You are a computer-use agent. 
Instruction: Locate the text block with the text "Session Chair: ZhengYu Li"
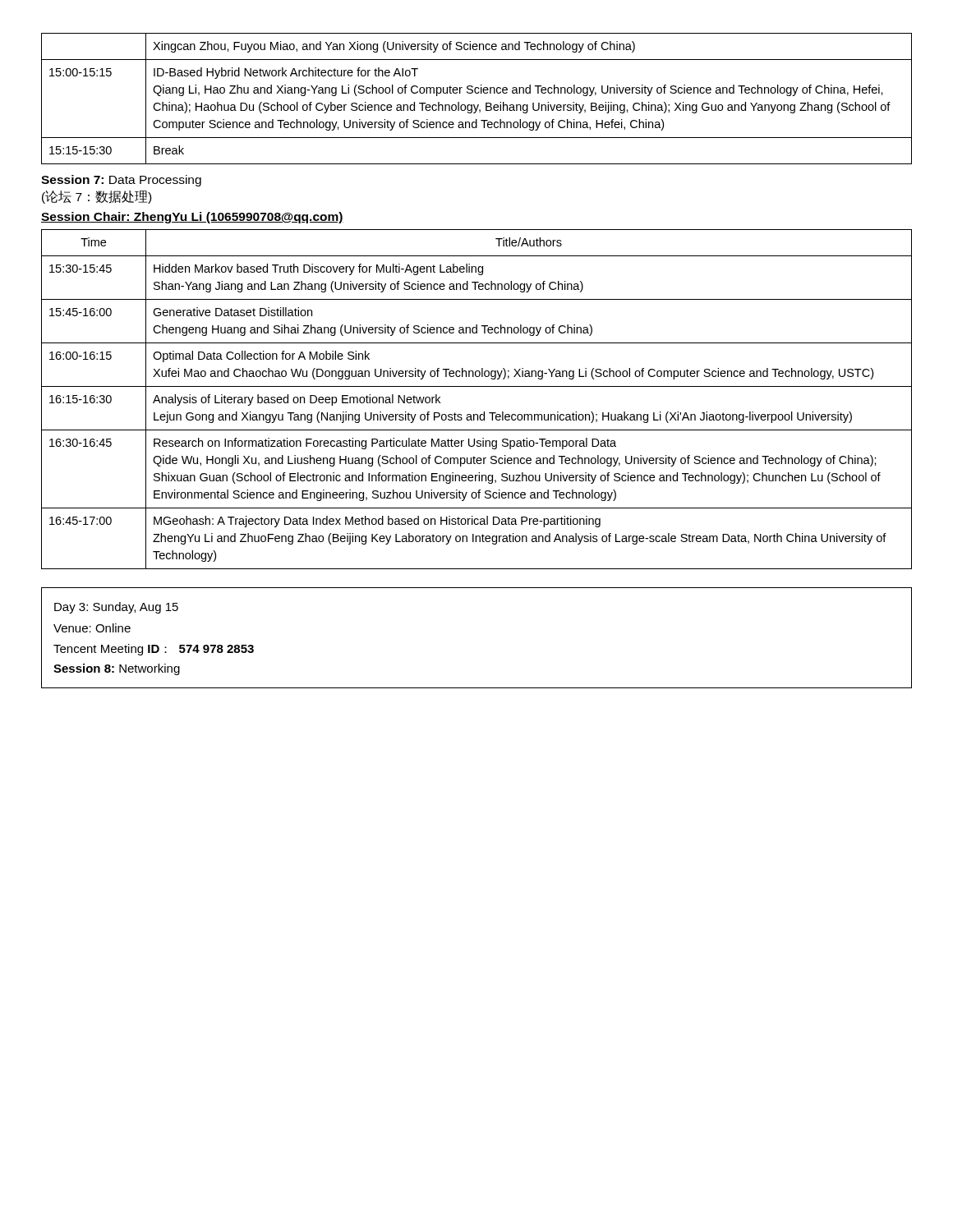pyautogui.click(x=192, y=217)
